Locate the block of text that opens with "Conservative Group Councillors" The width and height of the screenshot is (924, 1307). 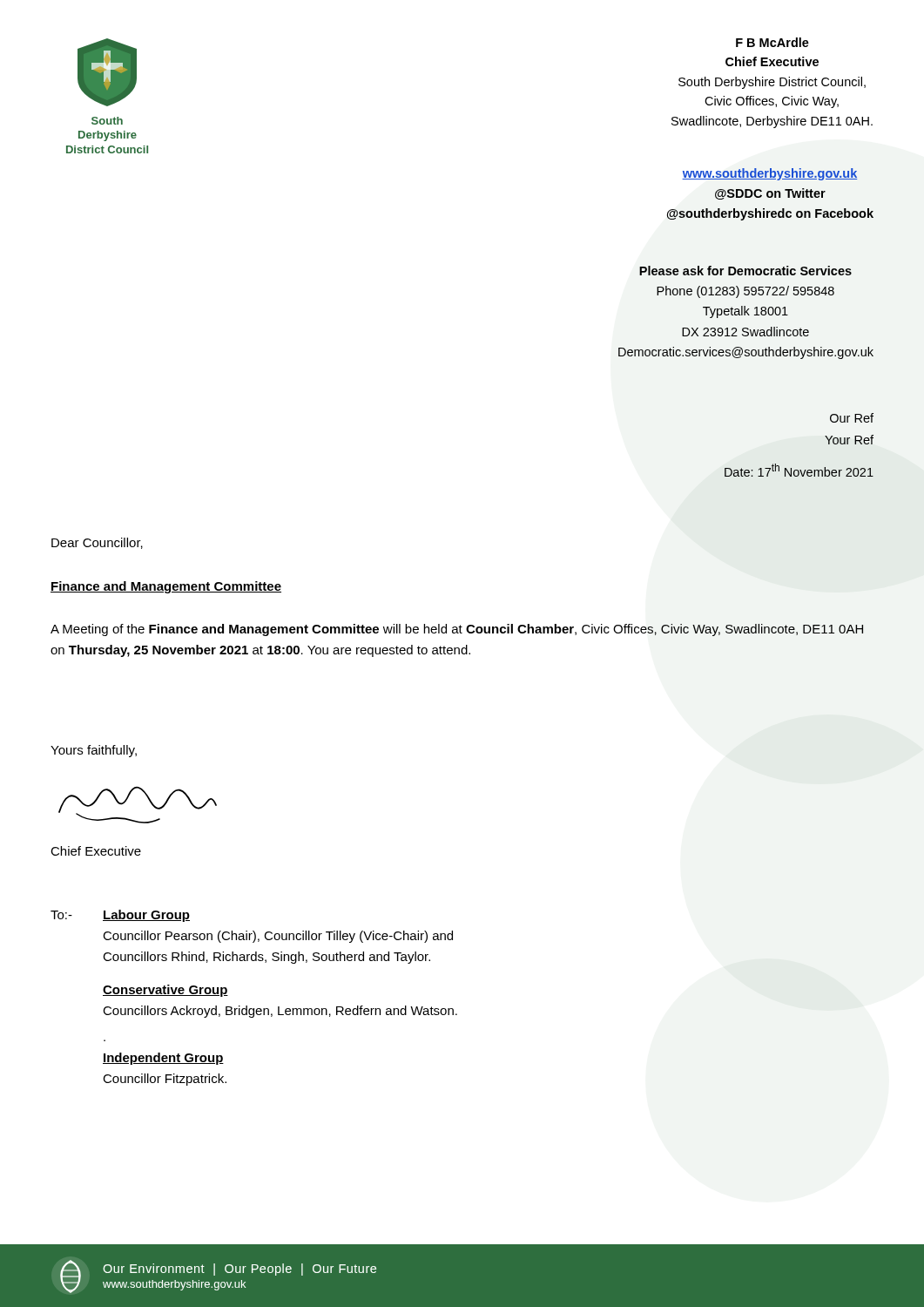[x=280, y=999]
